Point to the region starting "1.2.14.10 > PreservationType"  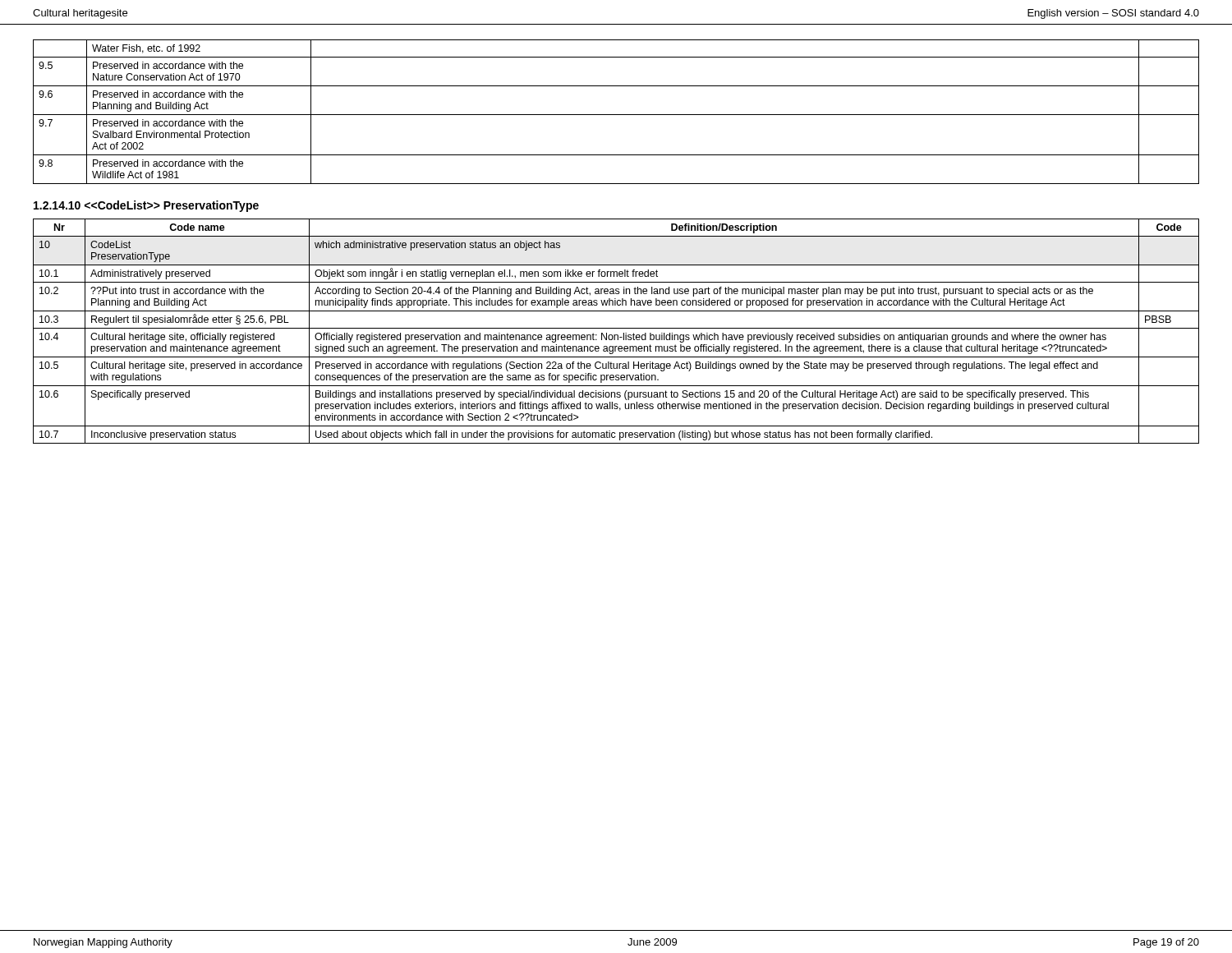[146, 205]
